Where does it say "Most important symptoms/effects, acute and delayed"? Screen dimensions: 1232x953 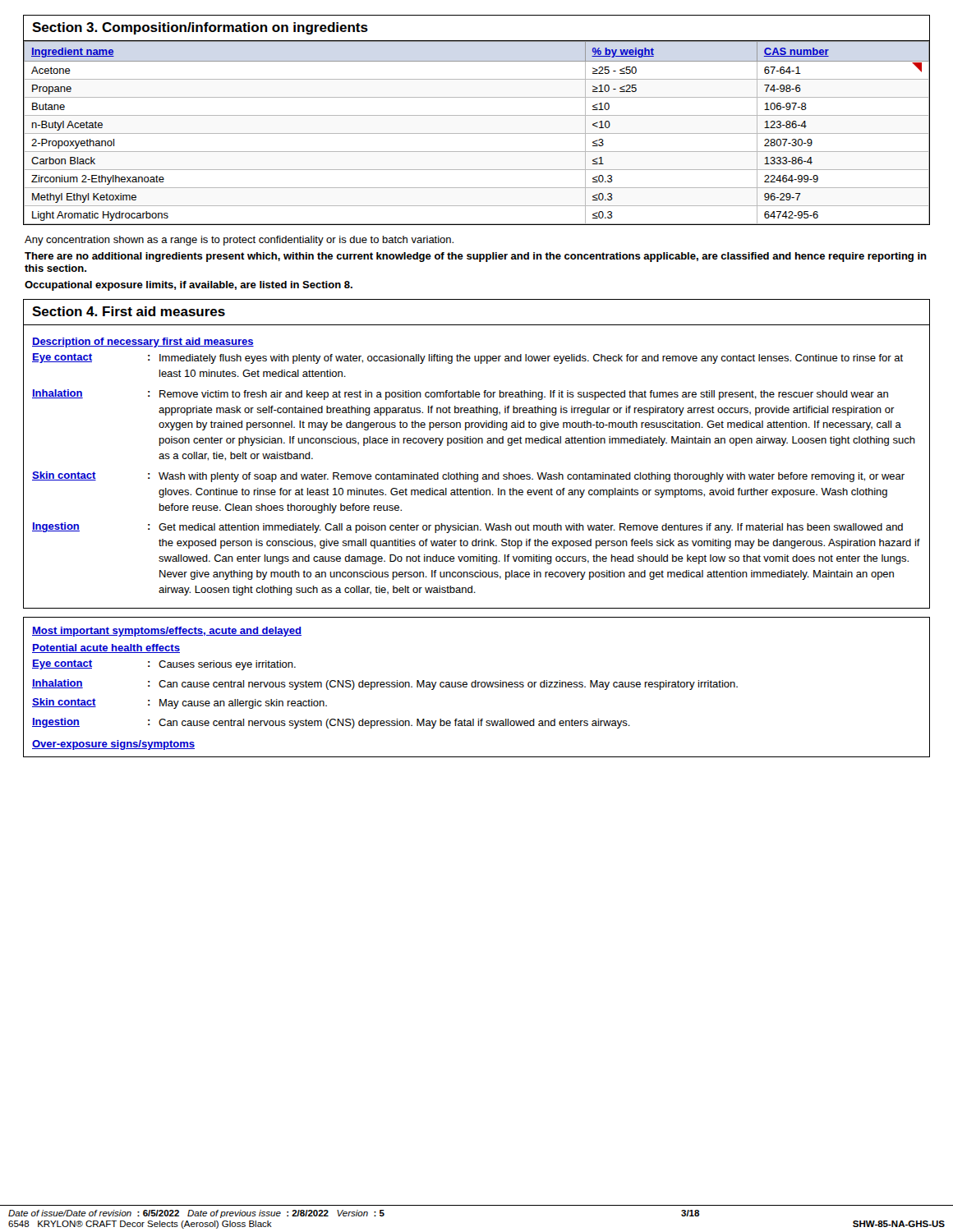coord(167,630)
